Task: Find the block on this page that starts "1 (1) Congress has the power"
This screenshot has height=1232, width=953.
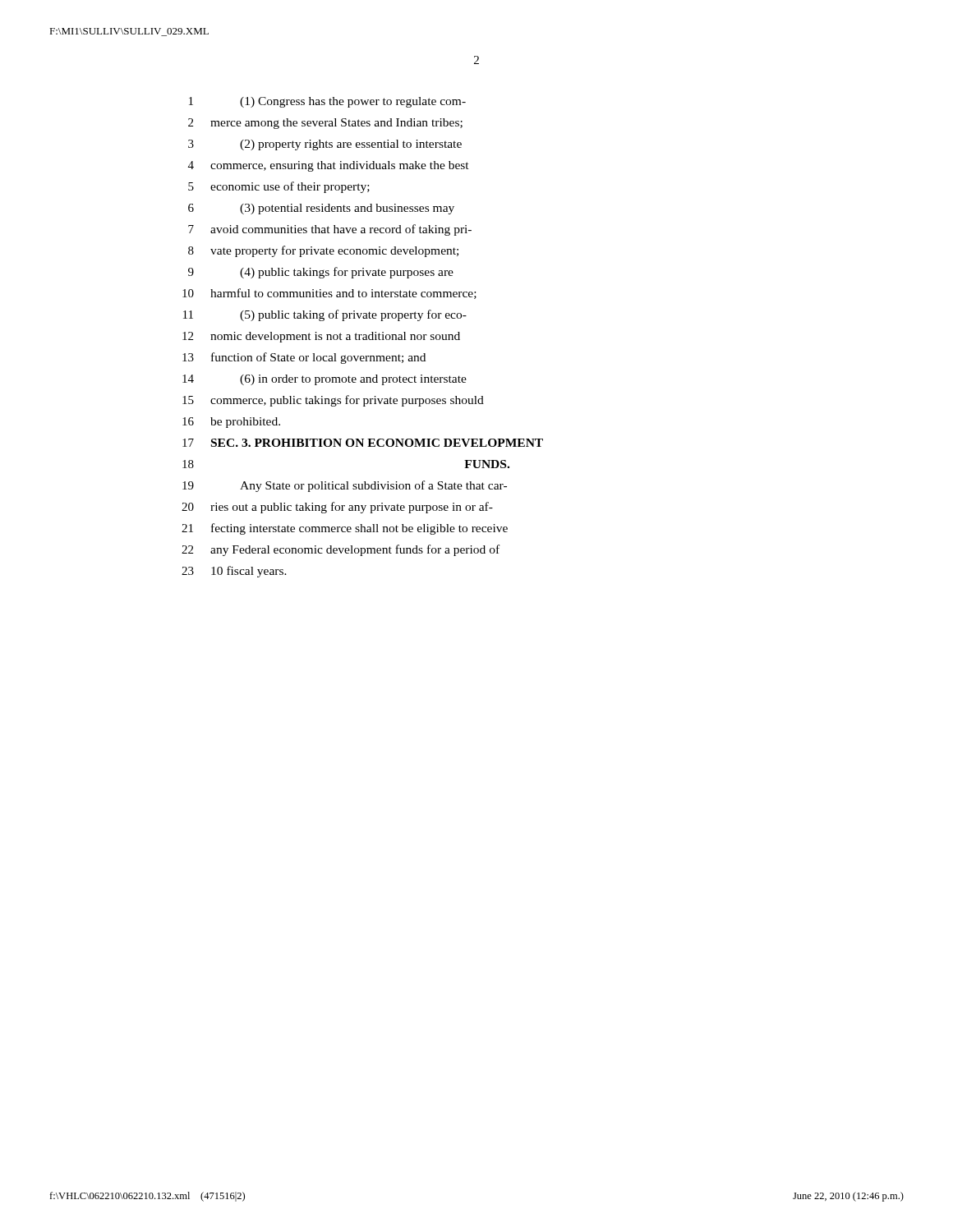Action: pos(464,101)
